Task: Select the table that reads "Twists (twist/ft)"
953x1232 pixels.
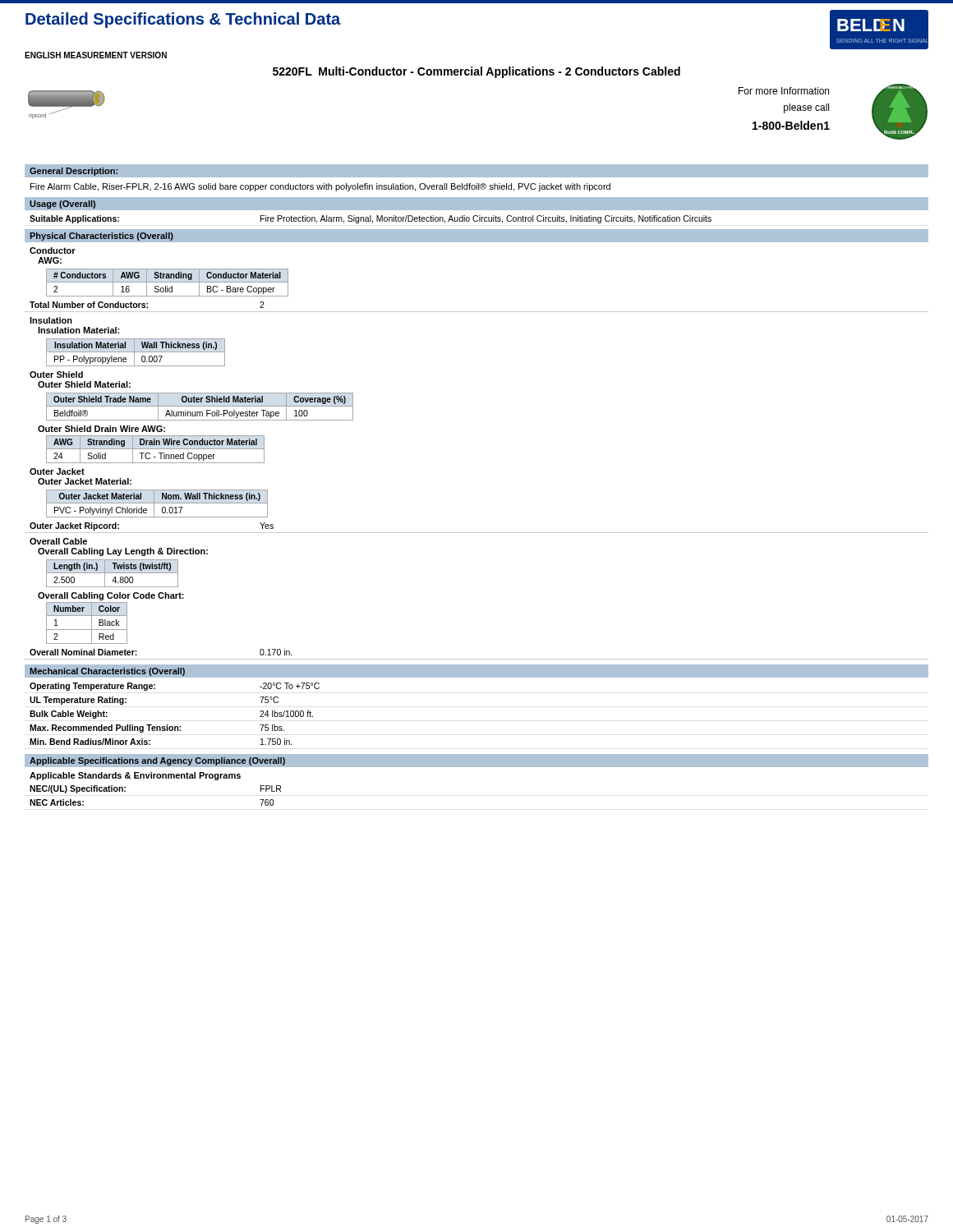Action: click(476, 573)
